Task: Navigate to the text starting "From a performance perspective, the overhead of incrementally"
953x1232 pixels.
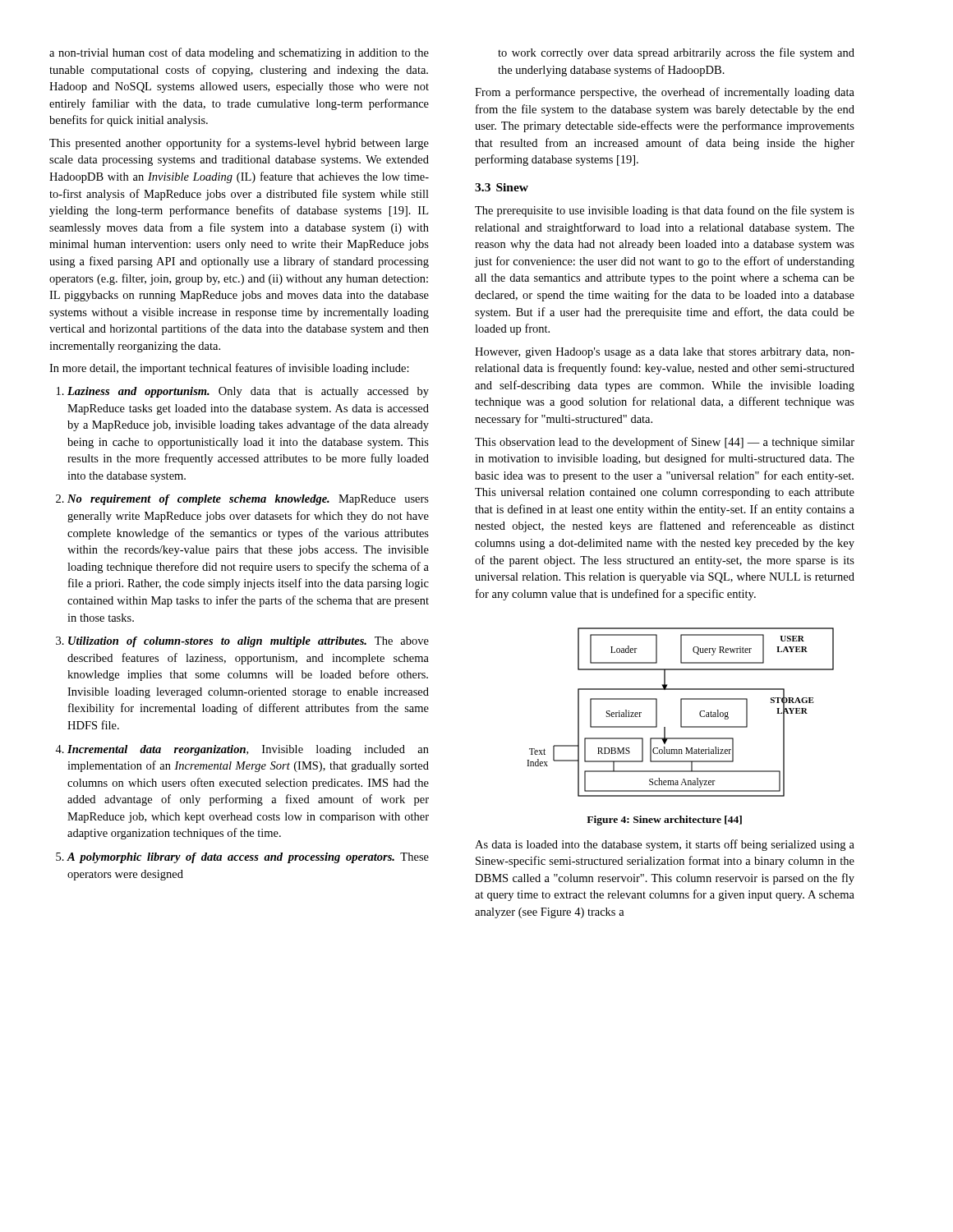Action: 665,126
